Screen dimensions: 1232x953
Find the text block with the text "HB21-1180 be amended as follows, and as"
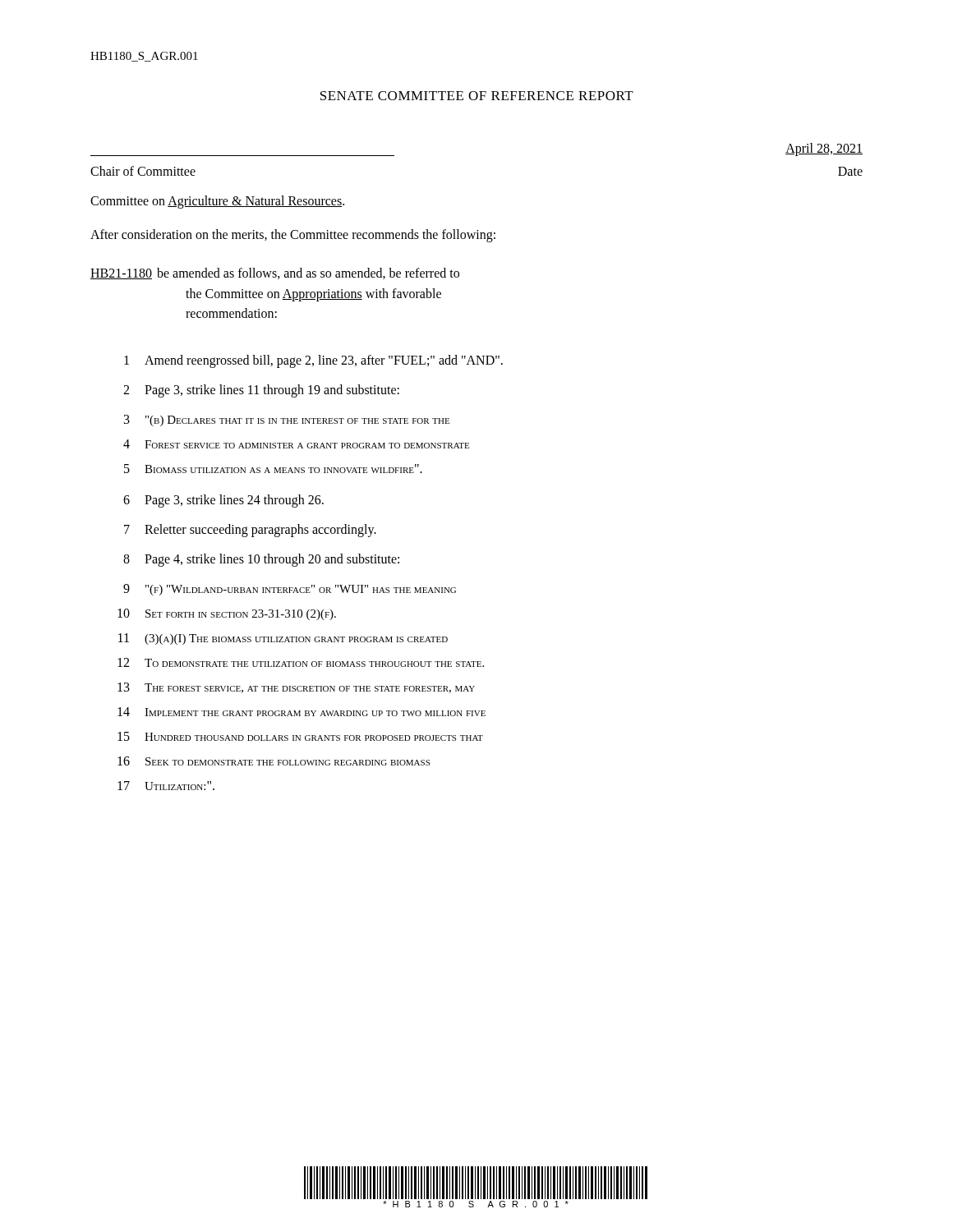(275, 274)
